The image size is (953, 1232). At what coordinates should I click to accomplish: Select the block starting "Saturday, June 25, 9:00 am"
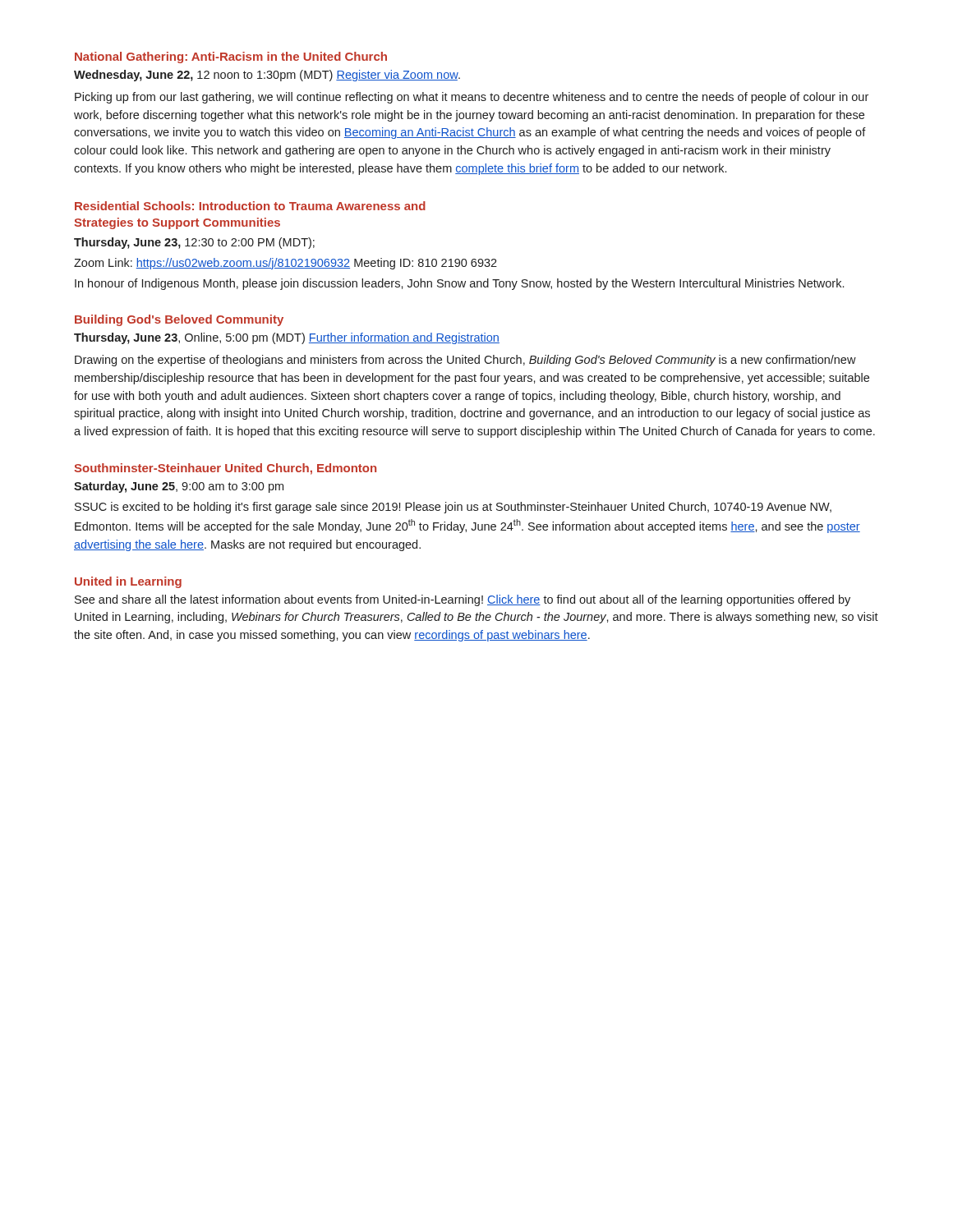click(476, 516)
